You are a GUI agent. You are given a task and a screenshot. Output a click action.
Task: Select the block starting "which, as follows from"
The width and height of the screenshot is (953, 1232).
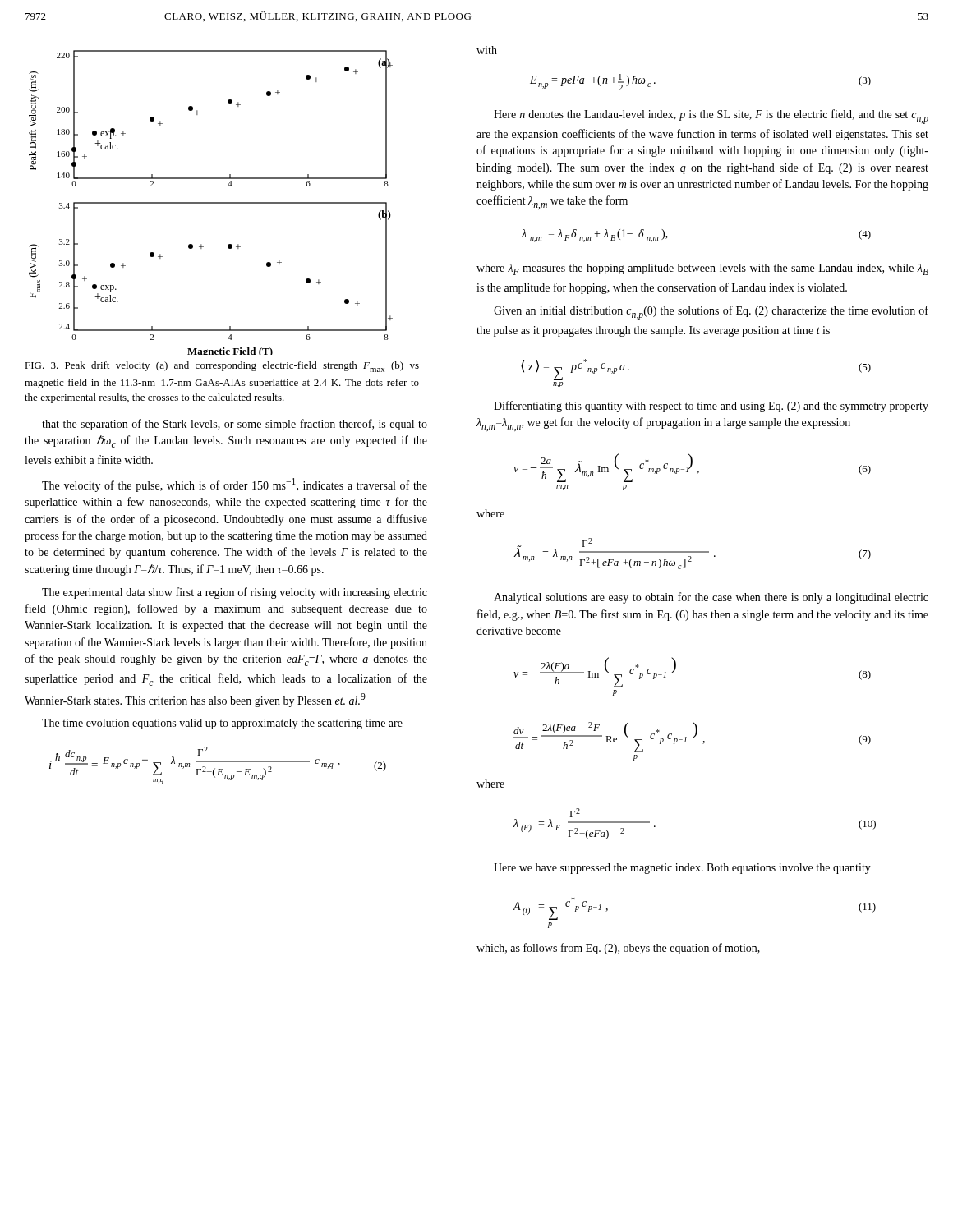(702, 949)
